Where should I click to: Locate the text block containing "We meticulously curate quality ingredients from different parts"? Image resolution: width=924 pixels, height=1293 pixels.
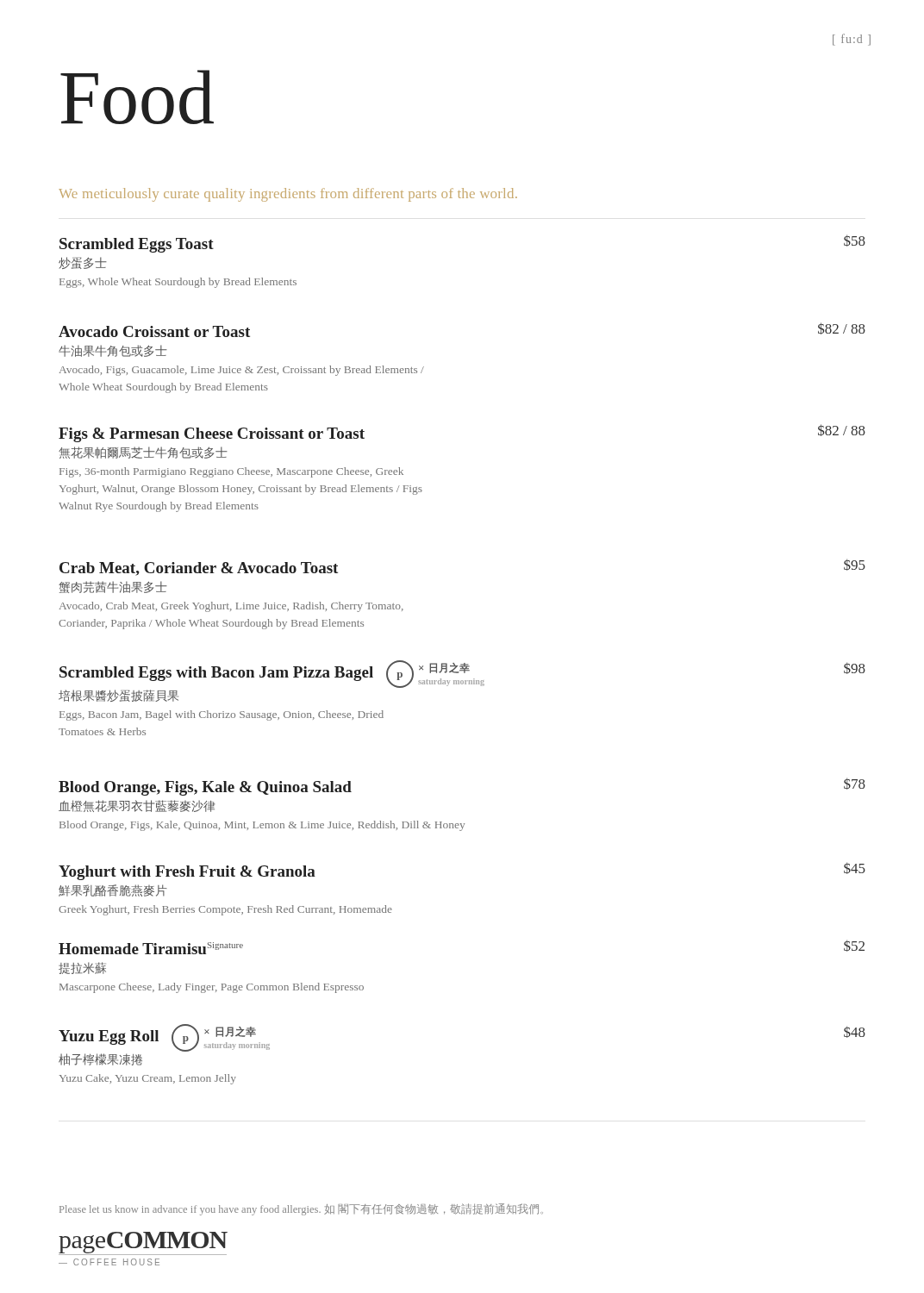(x=288, y=193)
